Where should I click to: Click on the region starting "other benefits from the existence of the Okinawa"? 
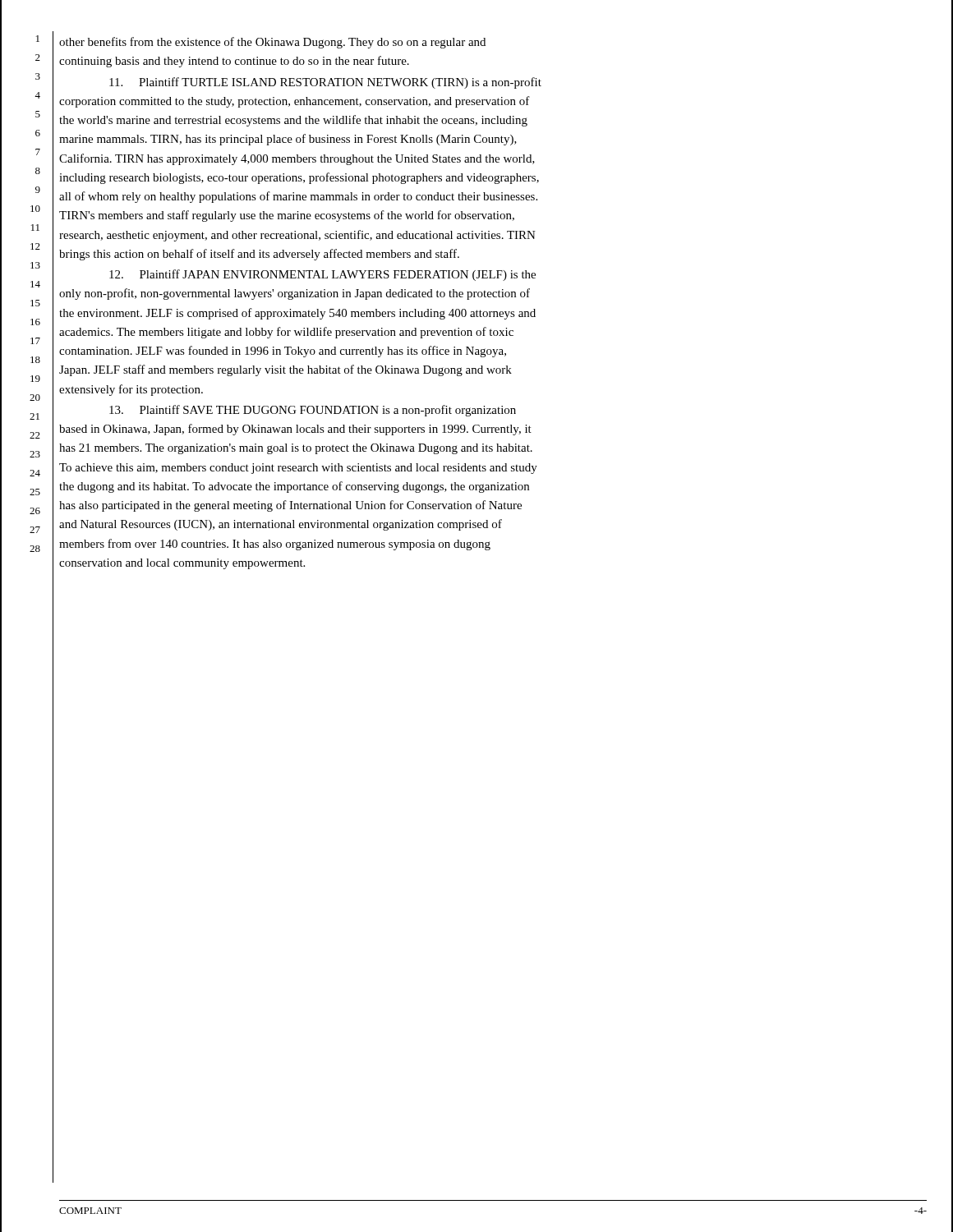493,52
